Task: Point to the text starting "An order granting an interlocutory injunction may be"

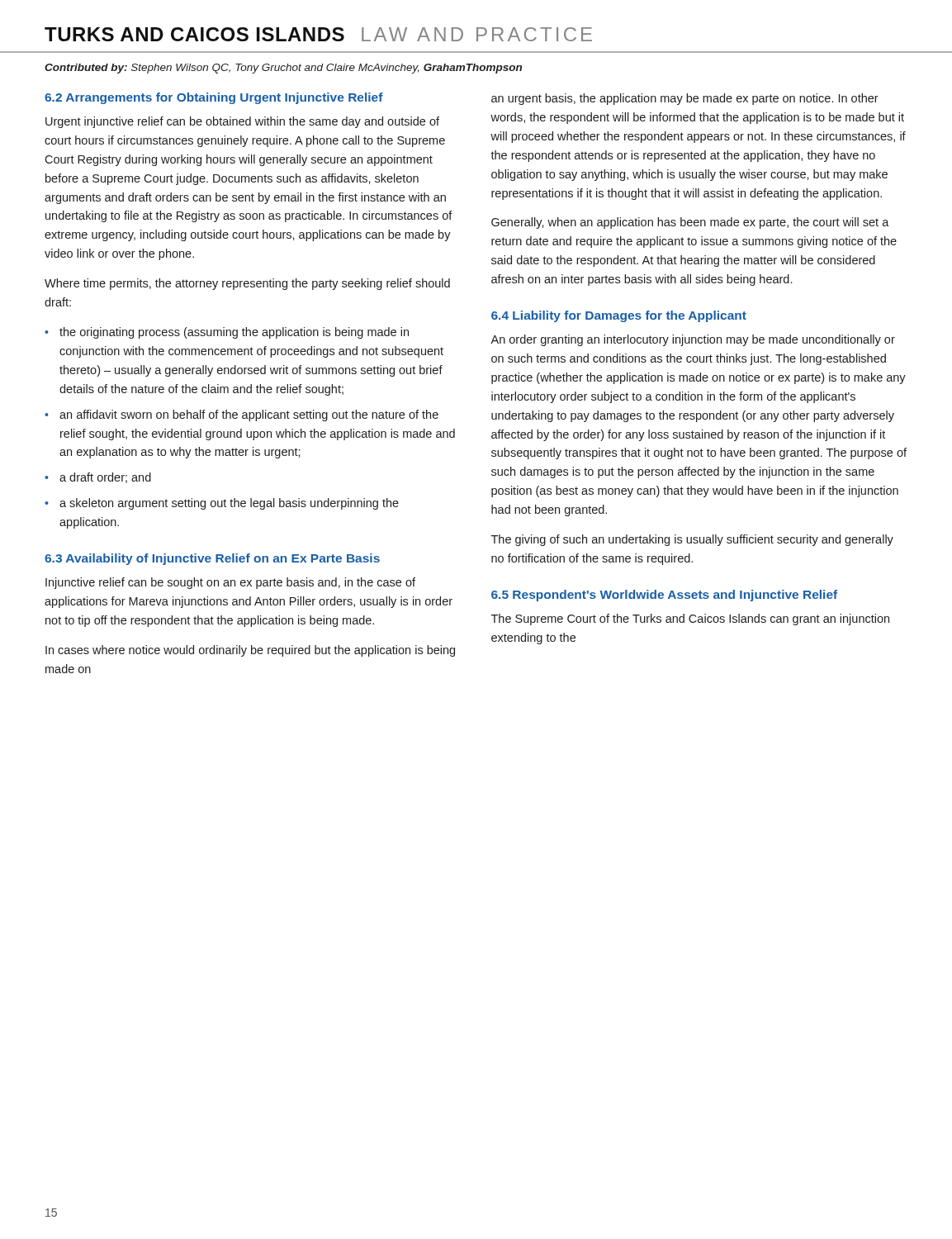Action: 699,425
